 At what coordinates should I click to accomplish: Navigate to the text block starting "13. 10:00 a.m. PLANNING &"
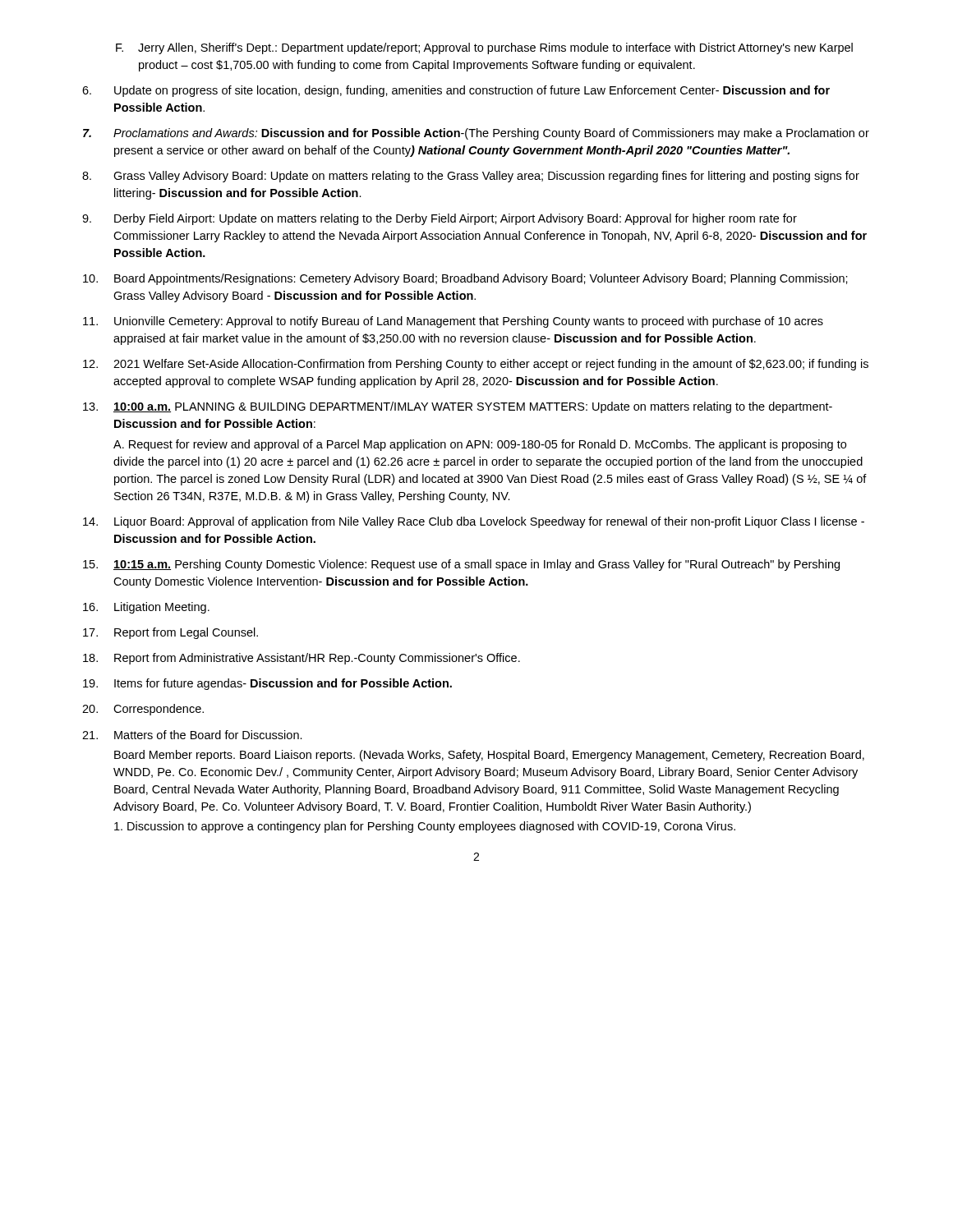(x=476, y=452)
